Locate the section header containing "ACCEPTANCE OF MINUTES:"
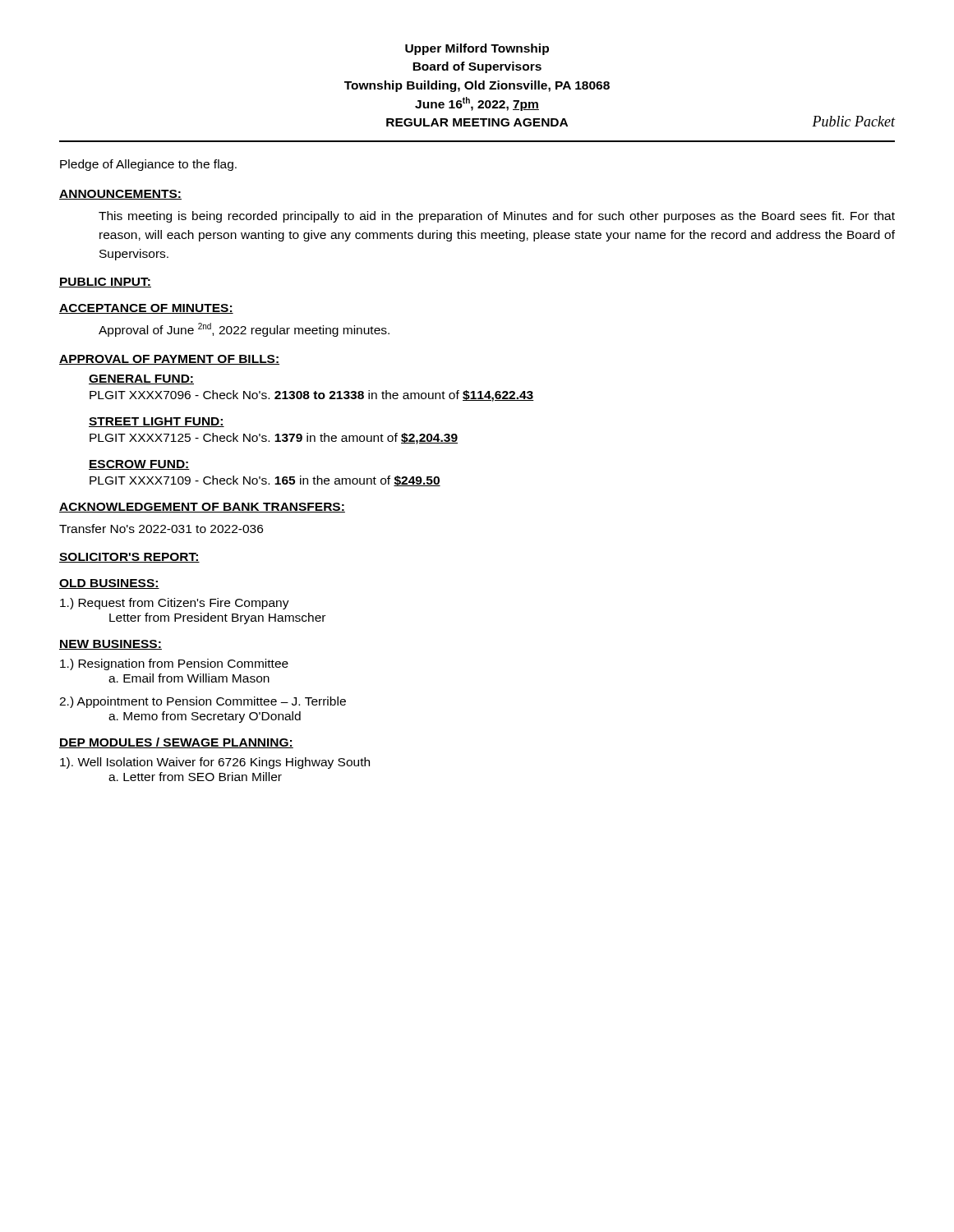 click(x=146, y=308)
